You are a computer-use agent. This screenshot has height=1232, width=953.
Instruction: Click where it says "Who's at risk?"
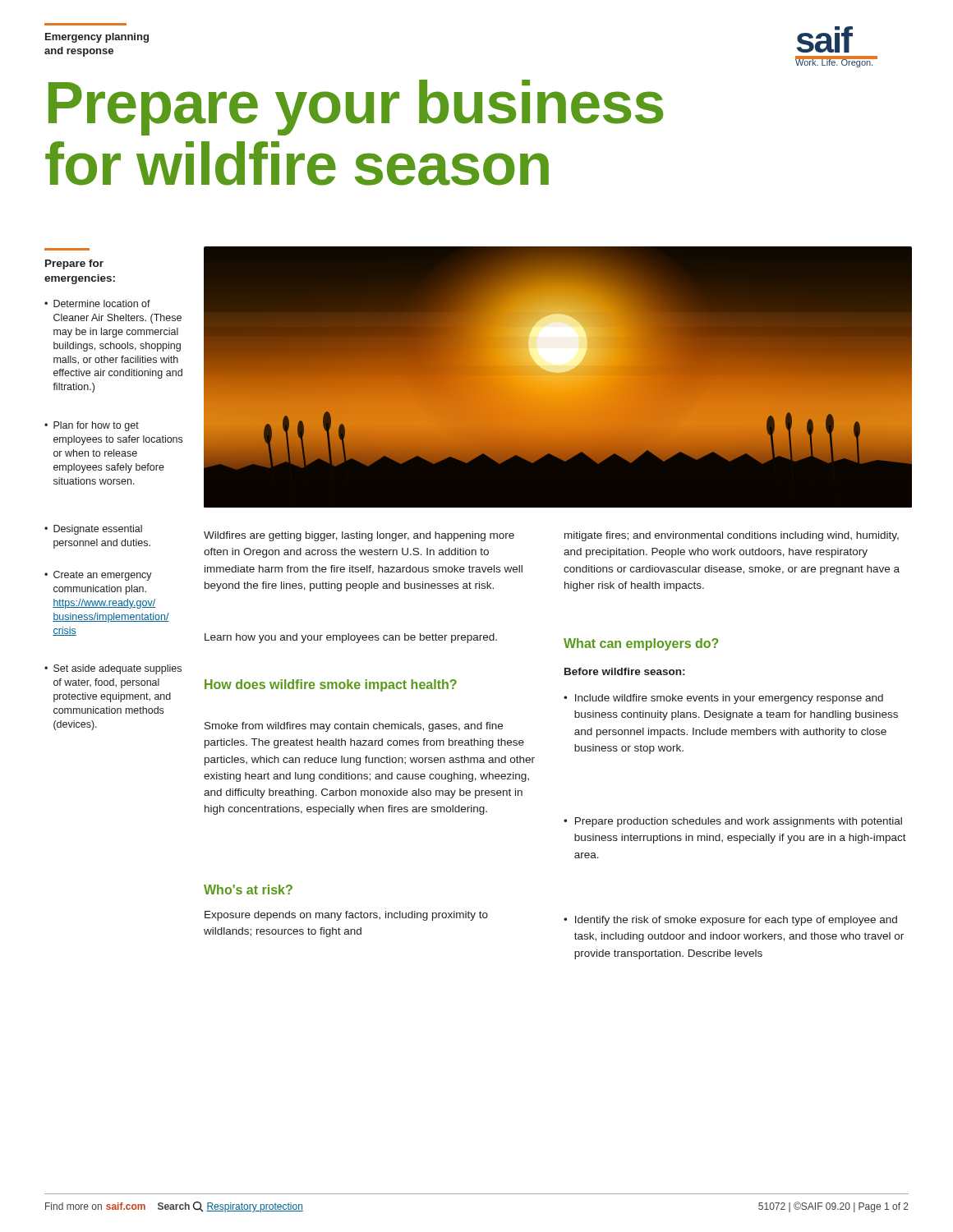point(248,890)
